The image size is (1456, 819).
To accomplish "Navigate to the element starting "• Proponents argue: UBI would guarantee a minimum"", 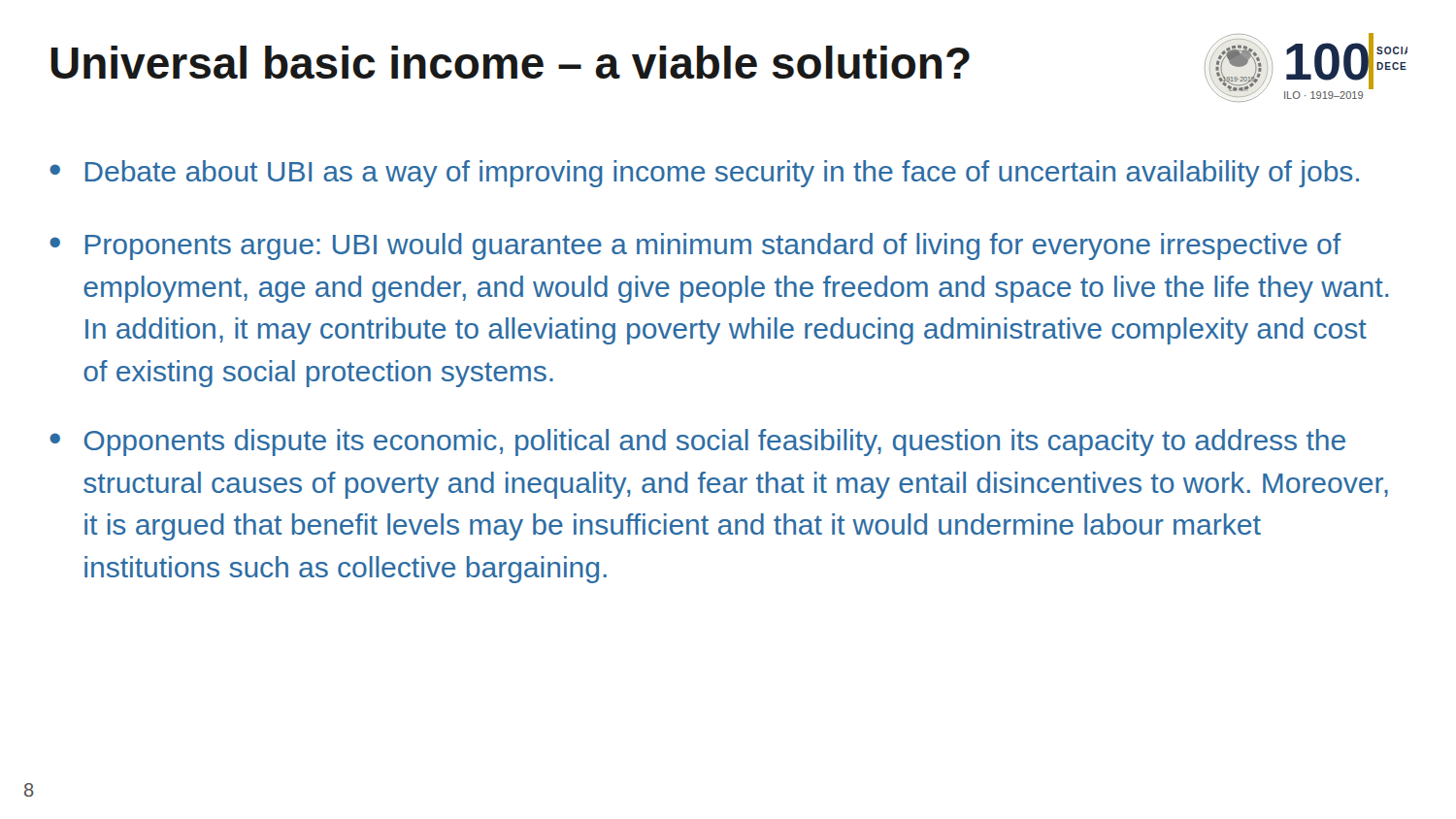I will pos(723,308).
